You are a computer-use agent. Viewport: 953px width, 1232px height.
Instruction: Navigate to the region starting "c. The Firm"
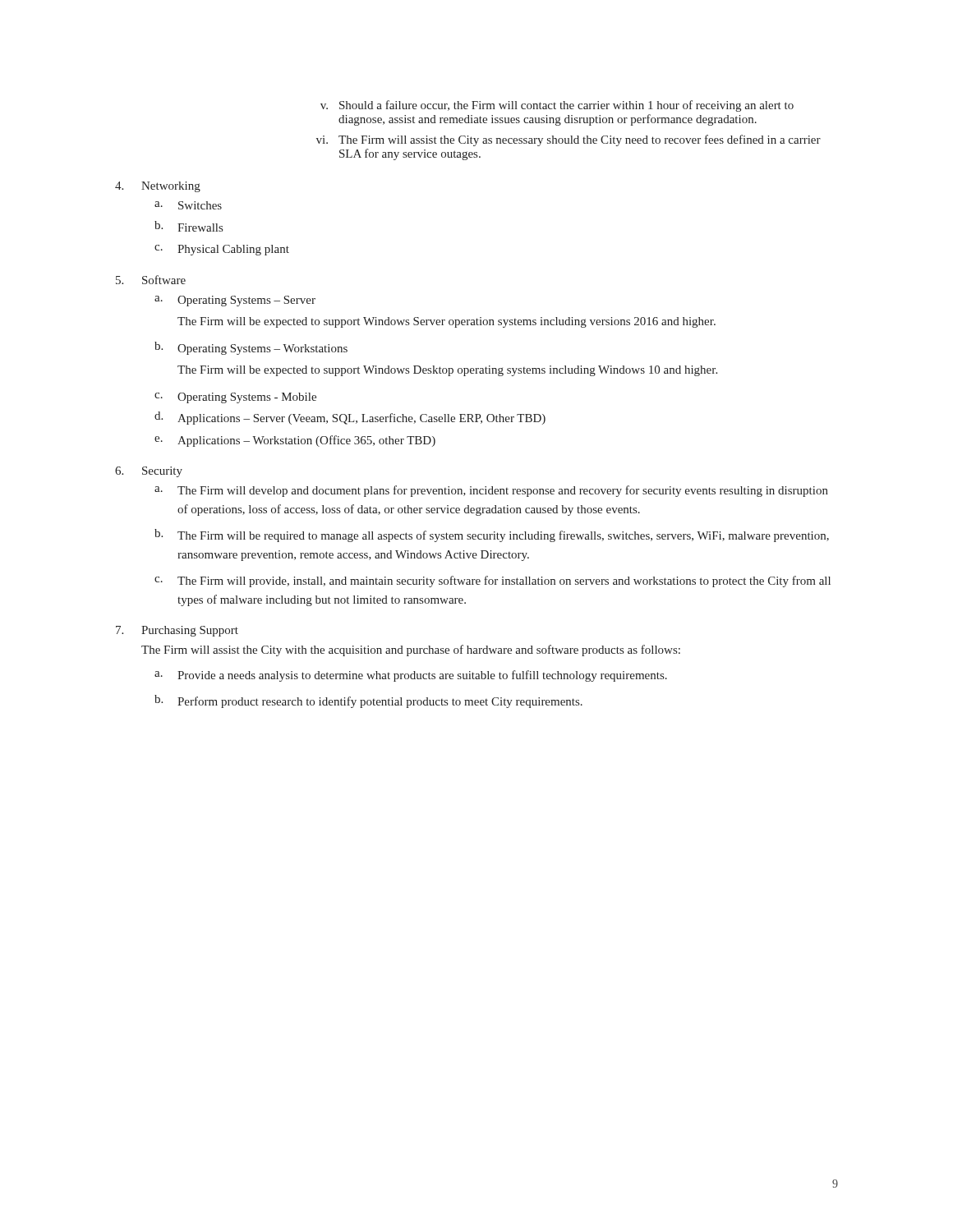496,590
